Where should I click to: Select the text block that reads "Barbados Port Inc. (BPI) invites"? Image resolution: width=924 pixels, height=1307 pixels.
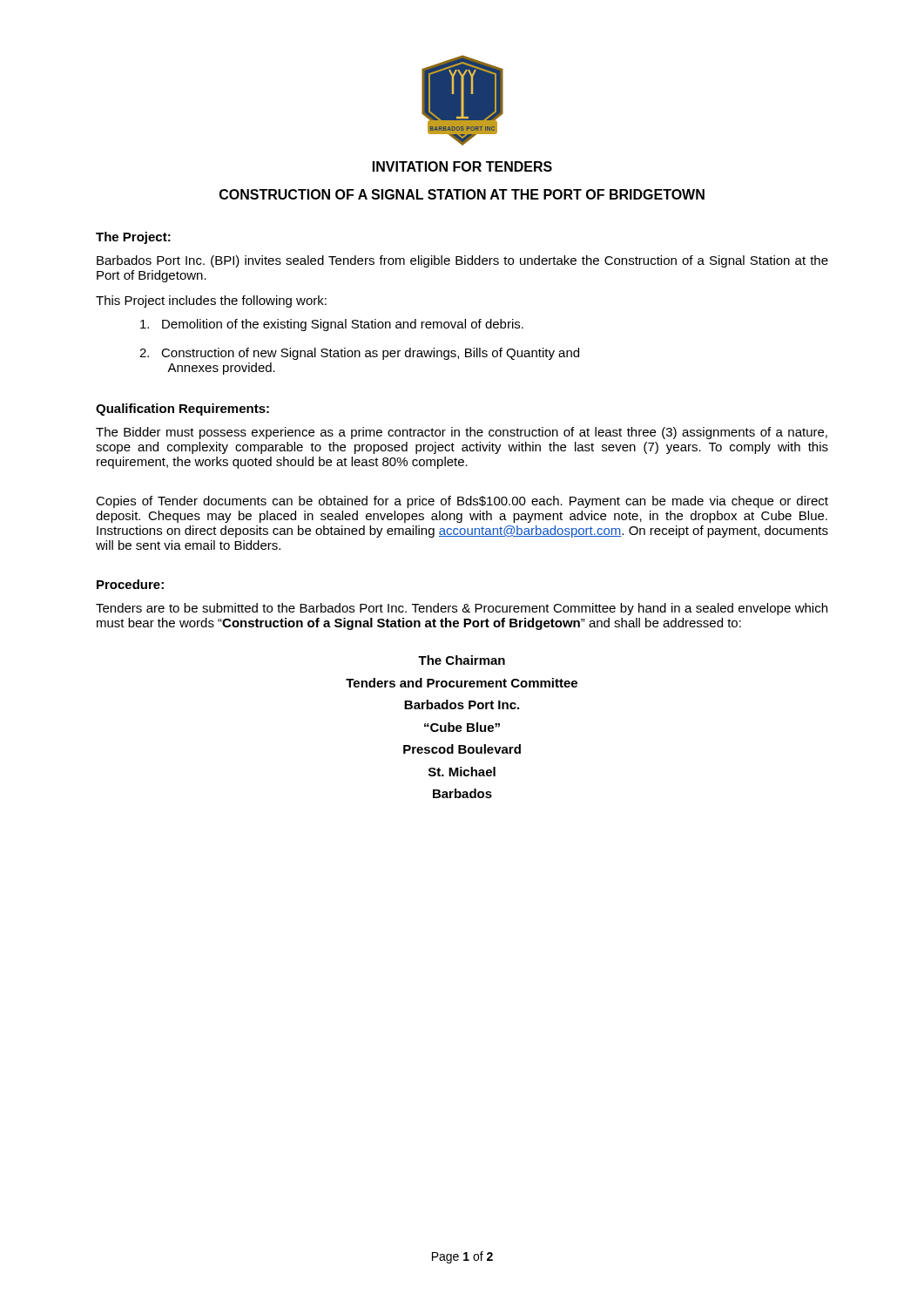[462, 267]
